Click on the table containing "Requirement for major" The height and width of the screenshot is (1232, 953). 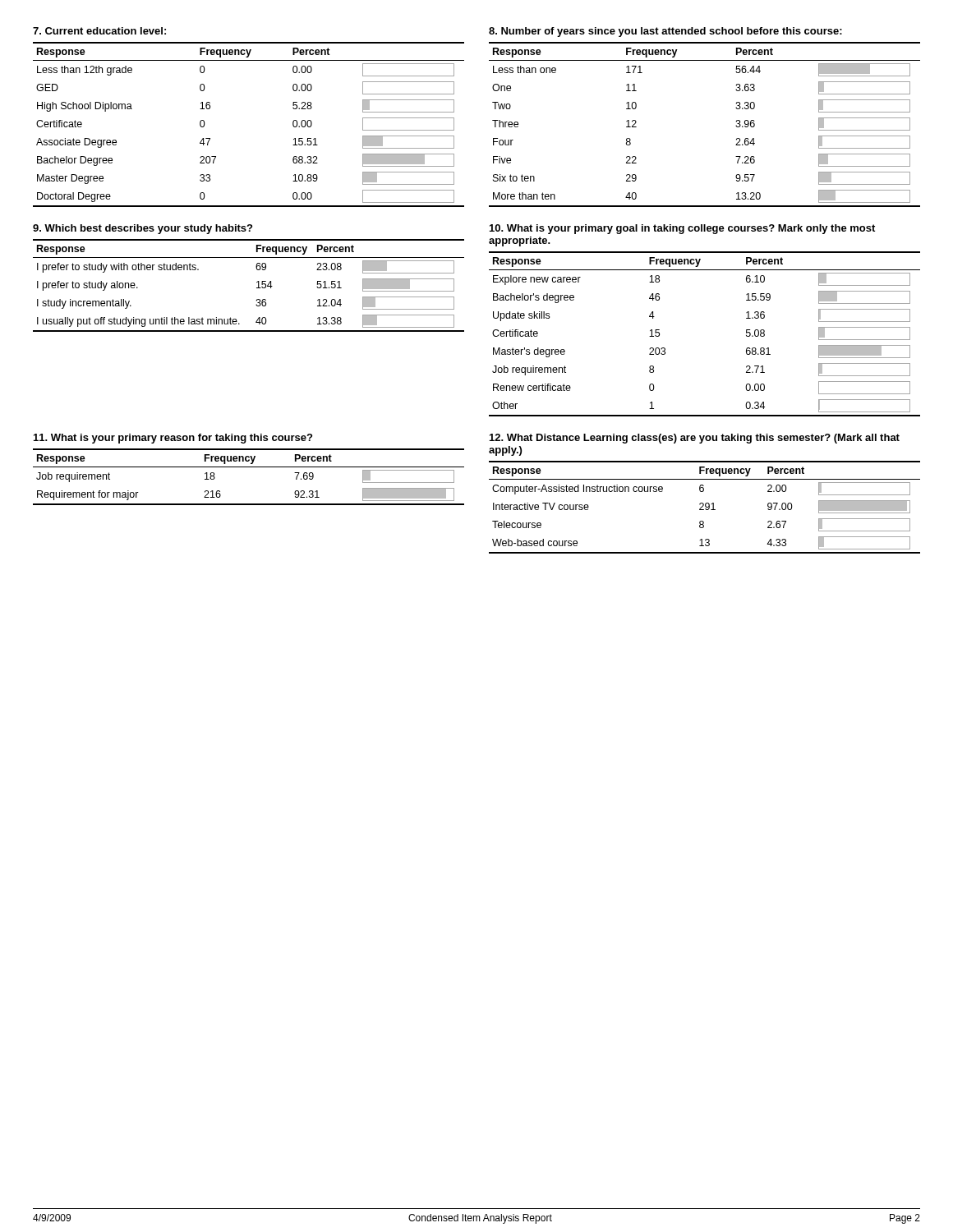249,477
